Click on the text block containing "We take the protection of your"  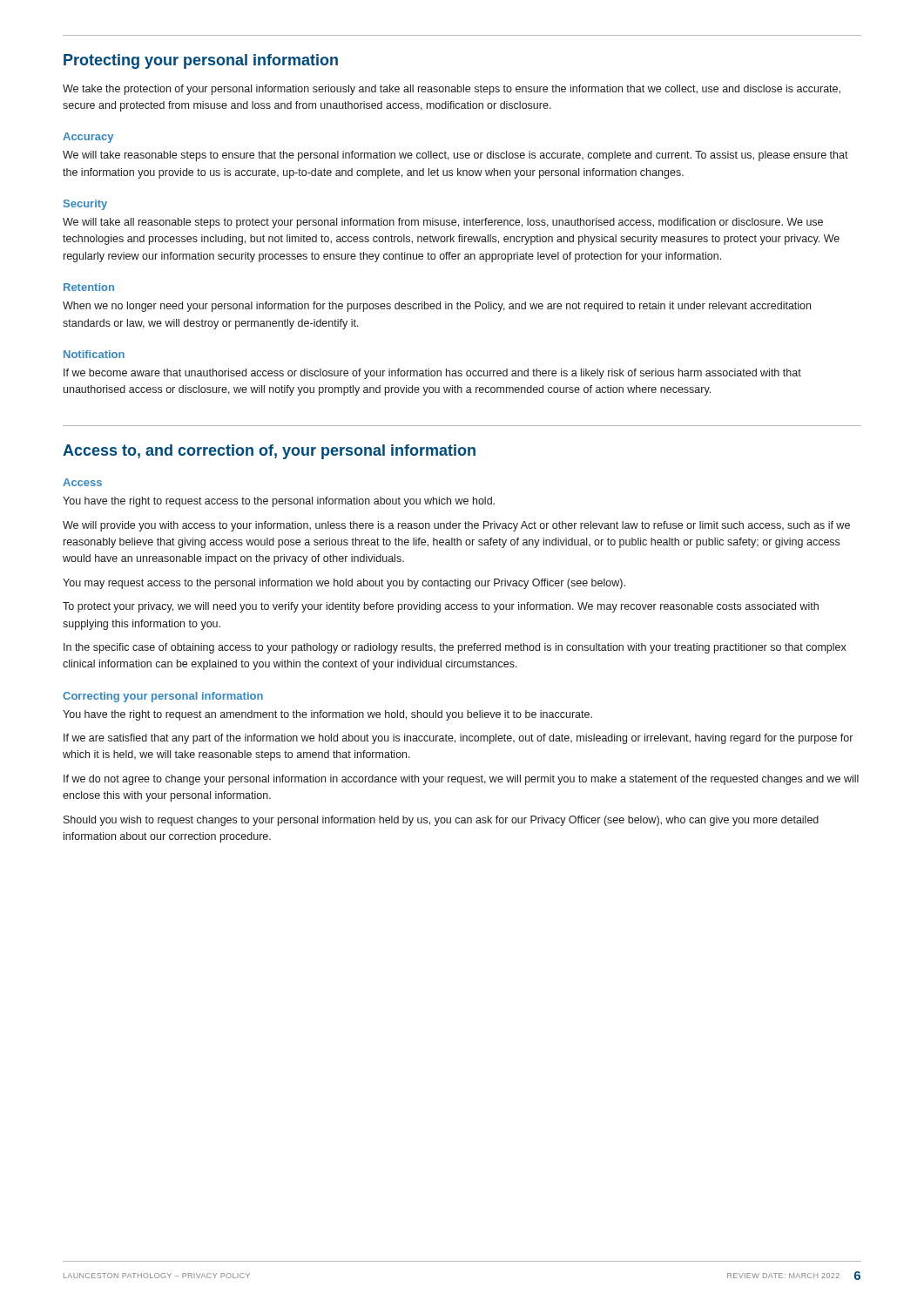[x=462, y=98]
